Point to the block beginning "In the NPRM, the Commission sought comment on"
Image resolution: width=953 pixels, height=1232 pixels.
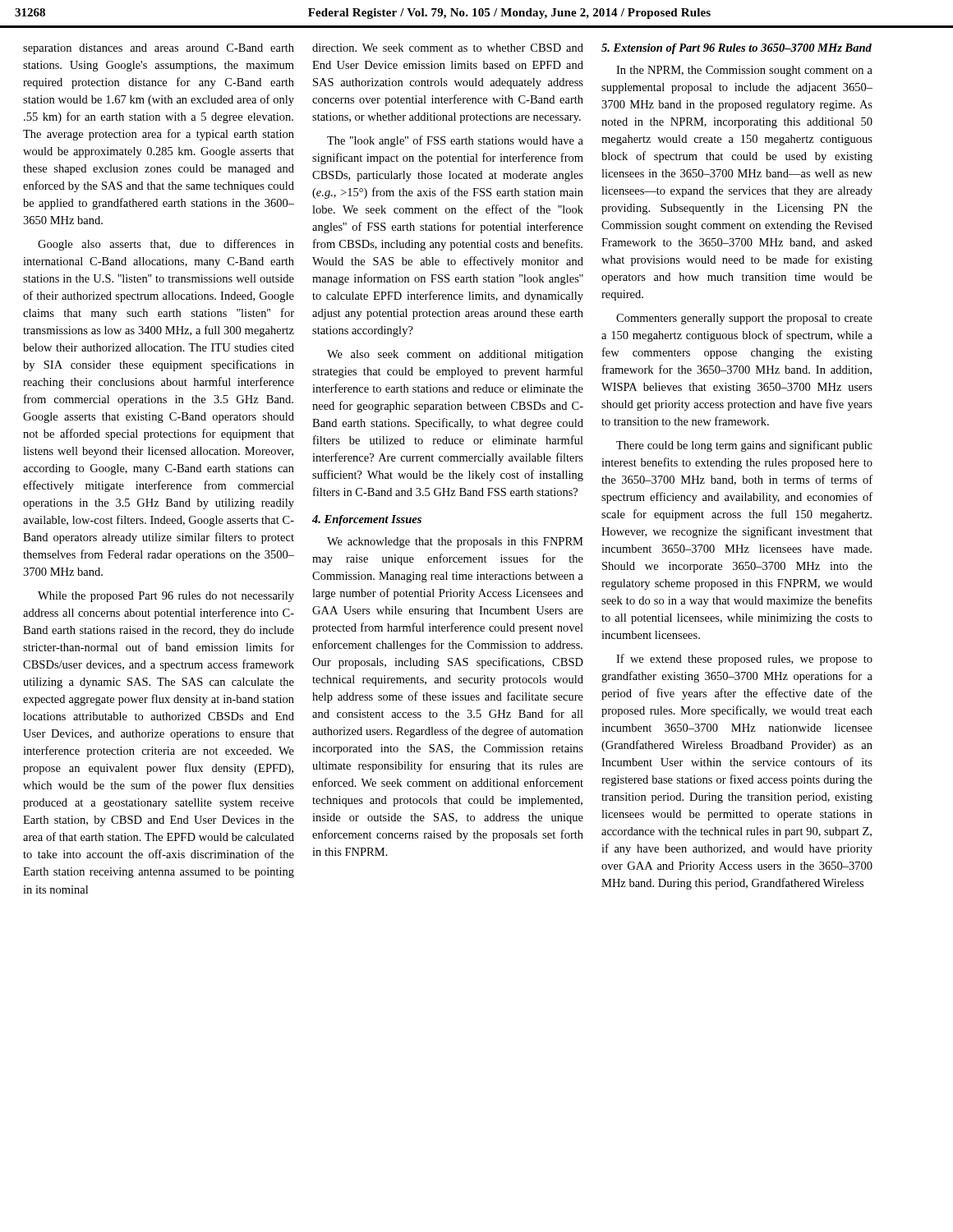coord(737,477)
